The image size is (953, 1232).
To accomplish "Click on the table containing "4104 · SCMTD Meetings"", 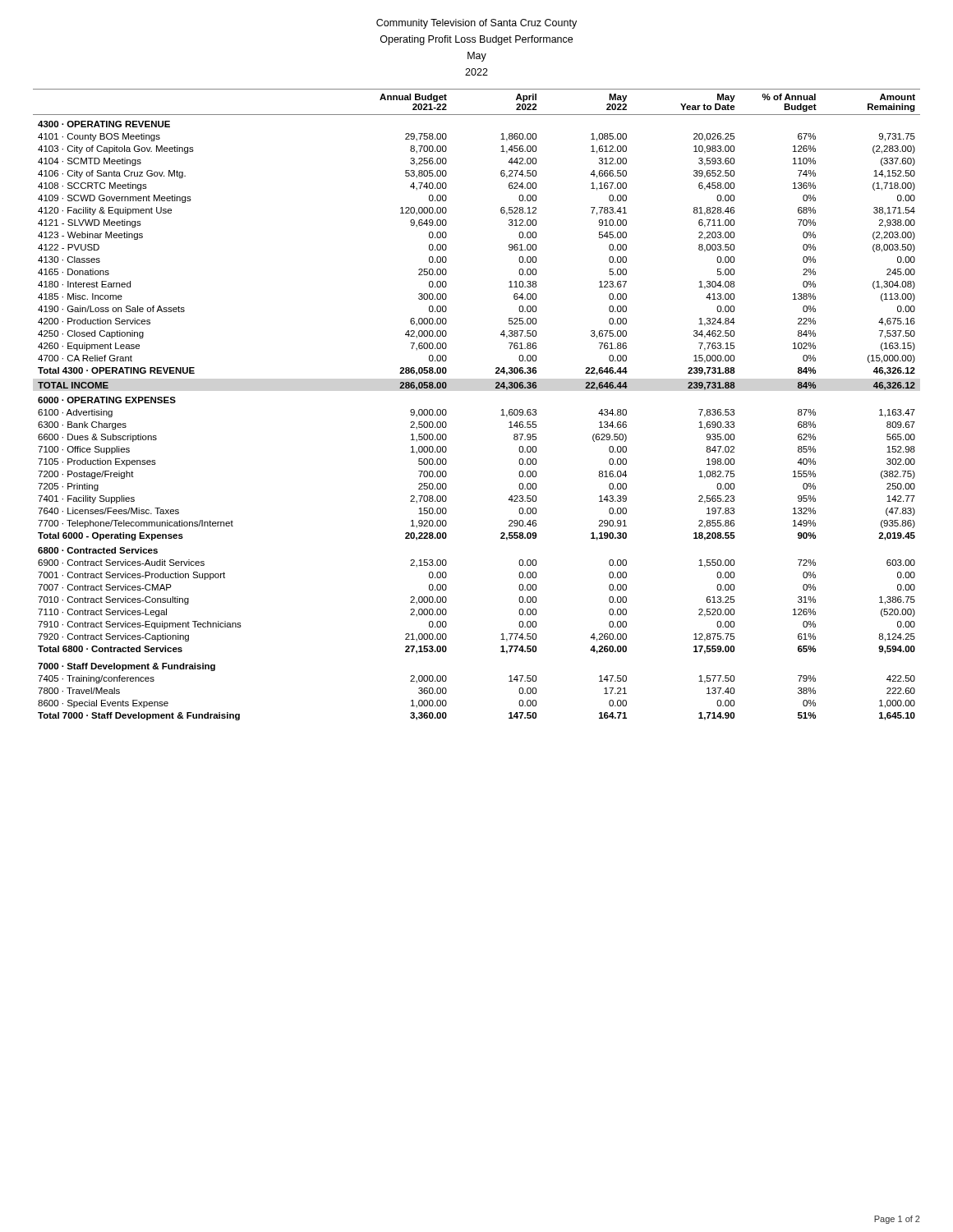I will tap(476, 405).
